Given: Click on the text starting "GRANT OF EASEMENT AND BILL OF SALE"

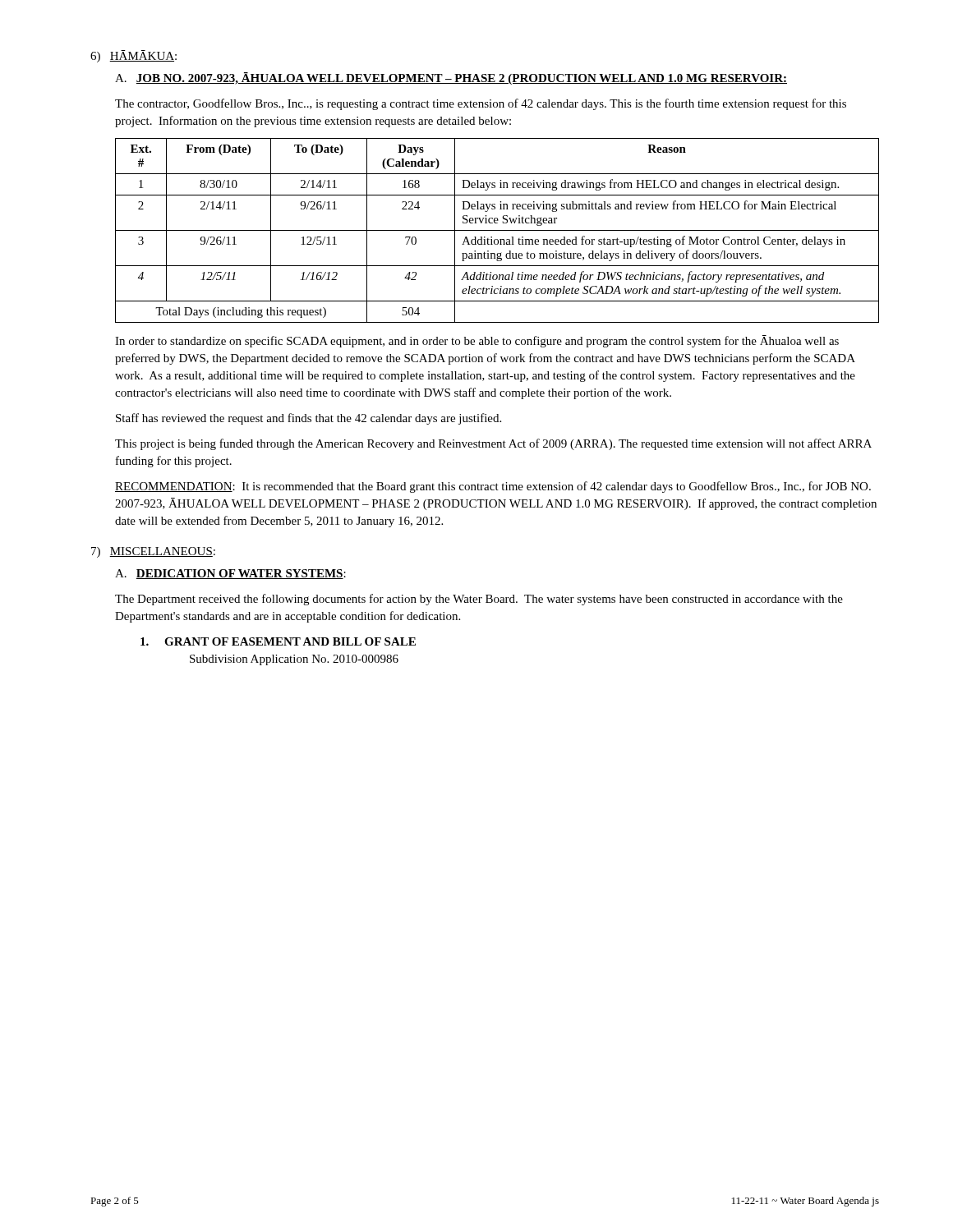Looking at the screenshot, I should (278, 650).
